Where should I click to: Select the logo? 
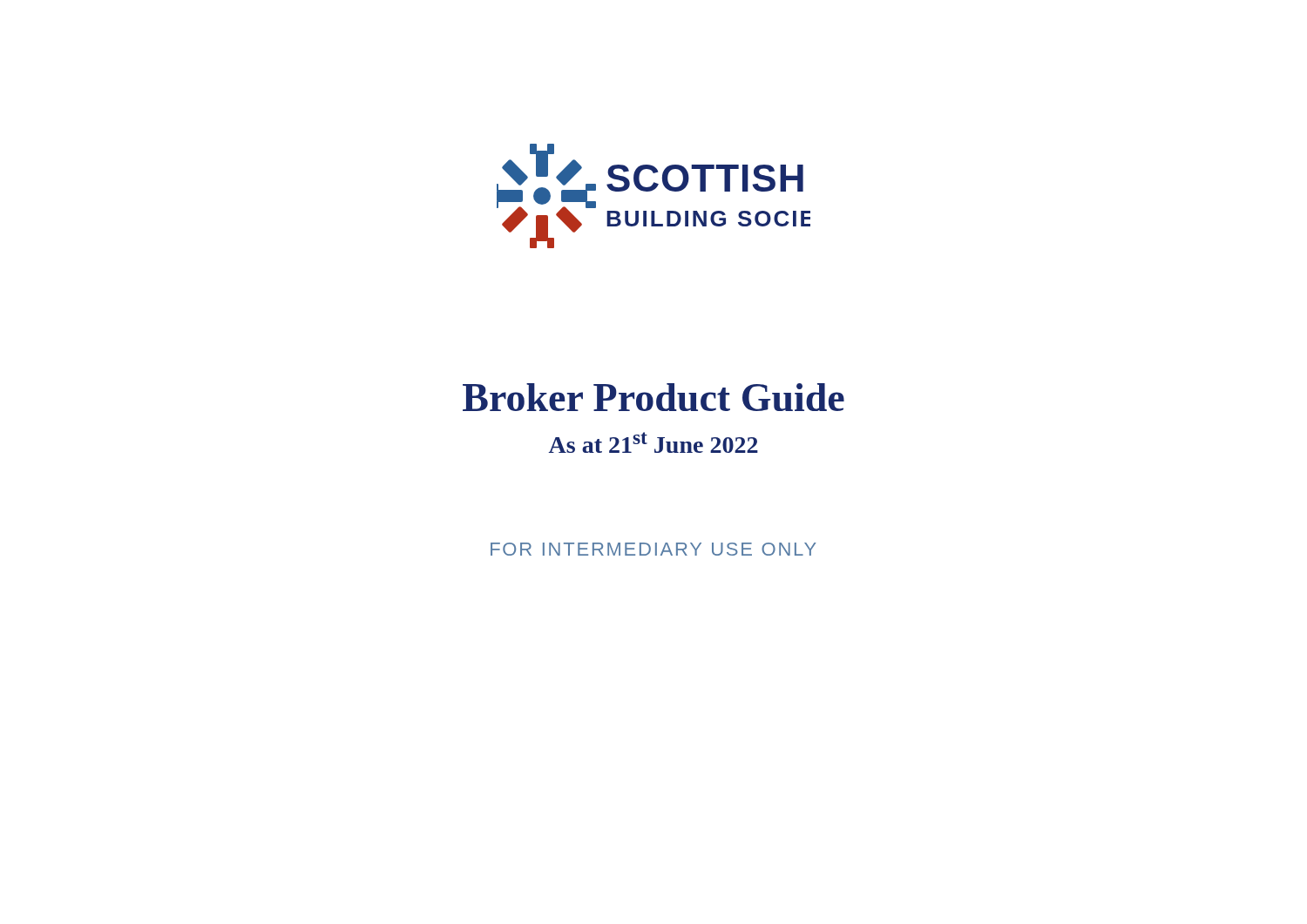tap(654, 196)
